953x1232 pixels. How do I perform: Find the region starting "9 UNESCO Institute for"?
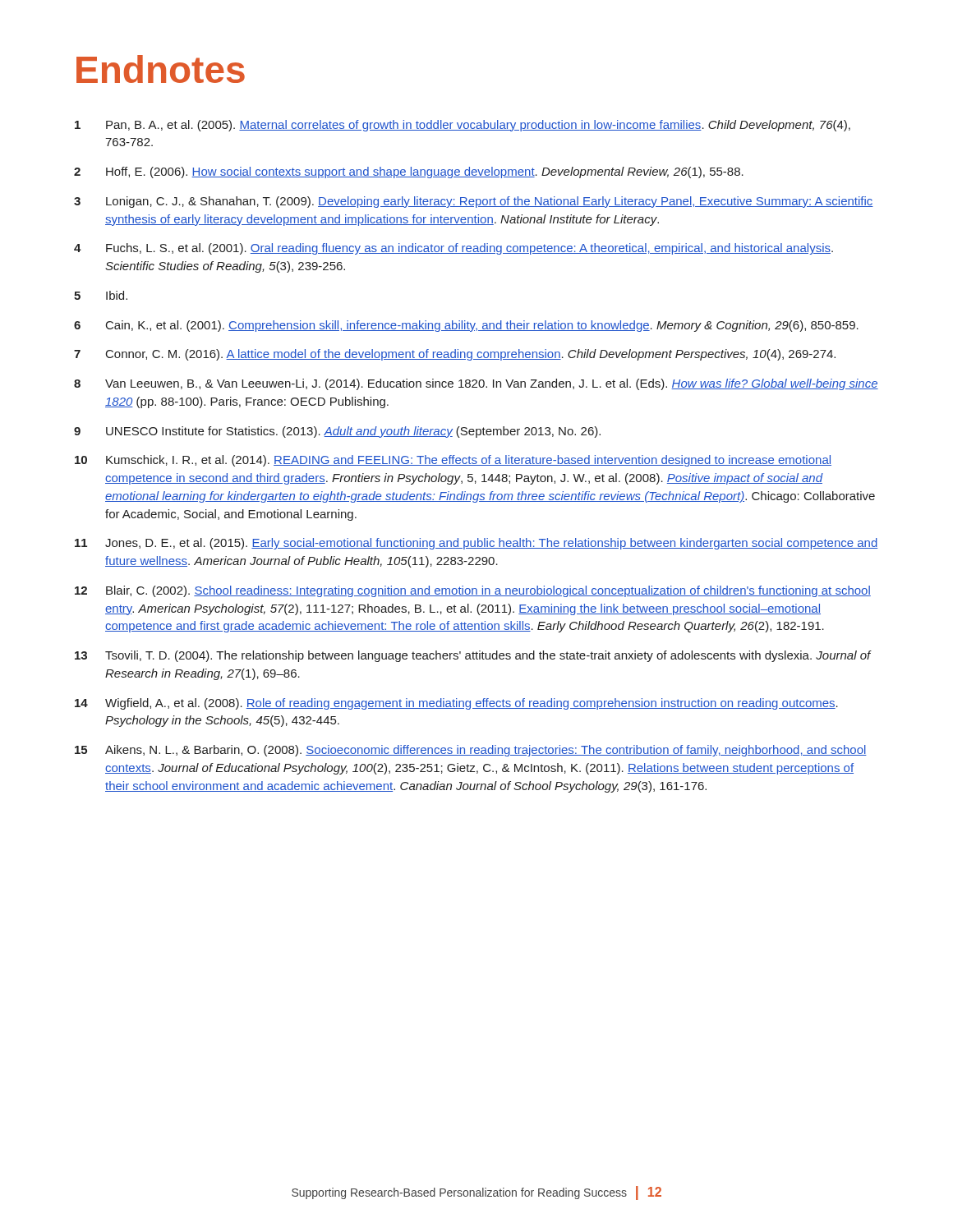(x=476, y=431)
